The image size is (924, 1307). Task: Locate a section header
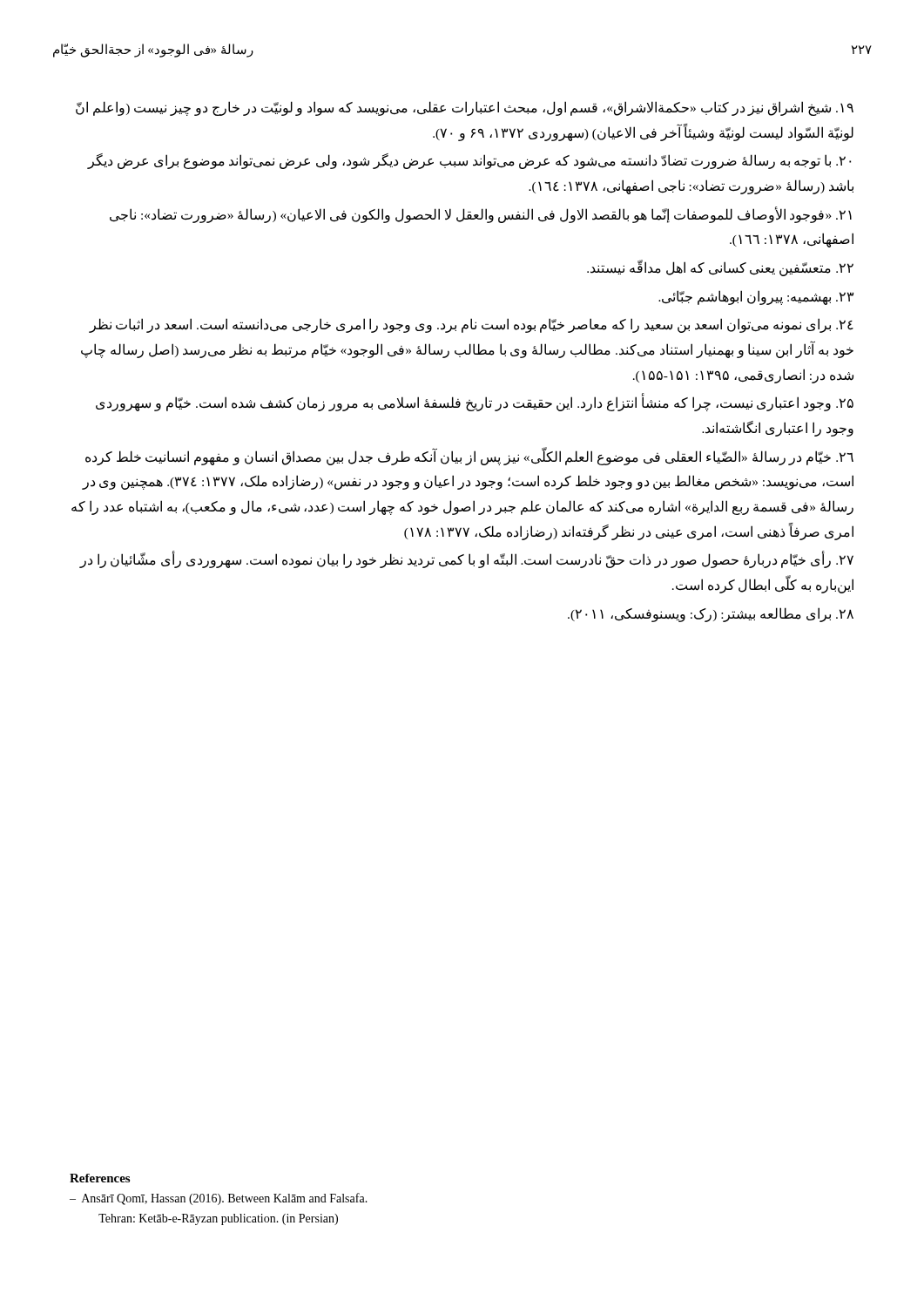pyautogui.click(x=100, y=1178)
